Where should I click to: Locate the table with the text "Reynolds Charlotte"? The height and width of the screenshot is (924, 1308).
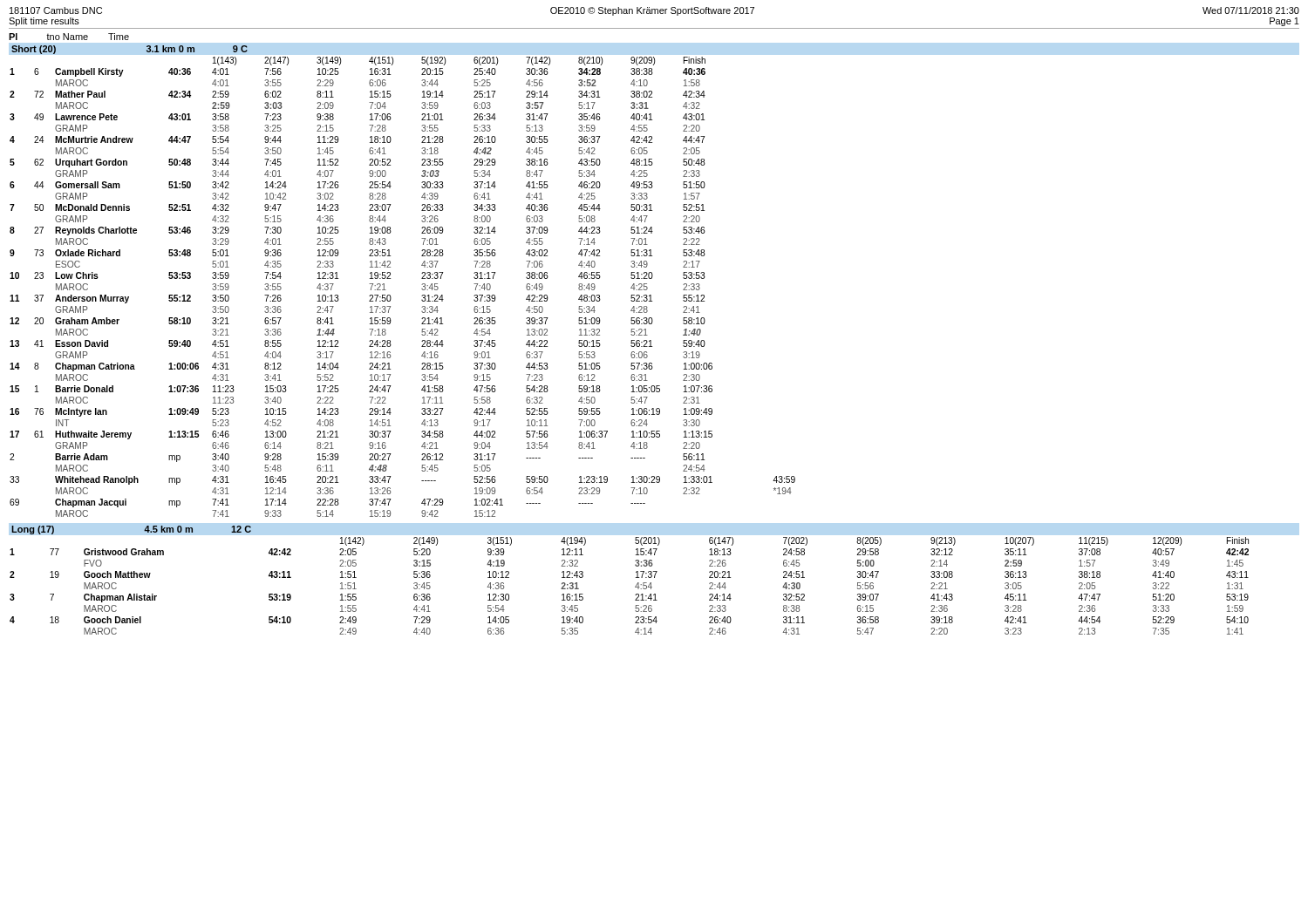pos(654,287)
